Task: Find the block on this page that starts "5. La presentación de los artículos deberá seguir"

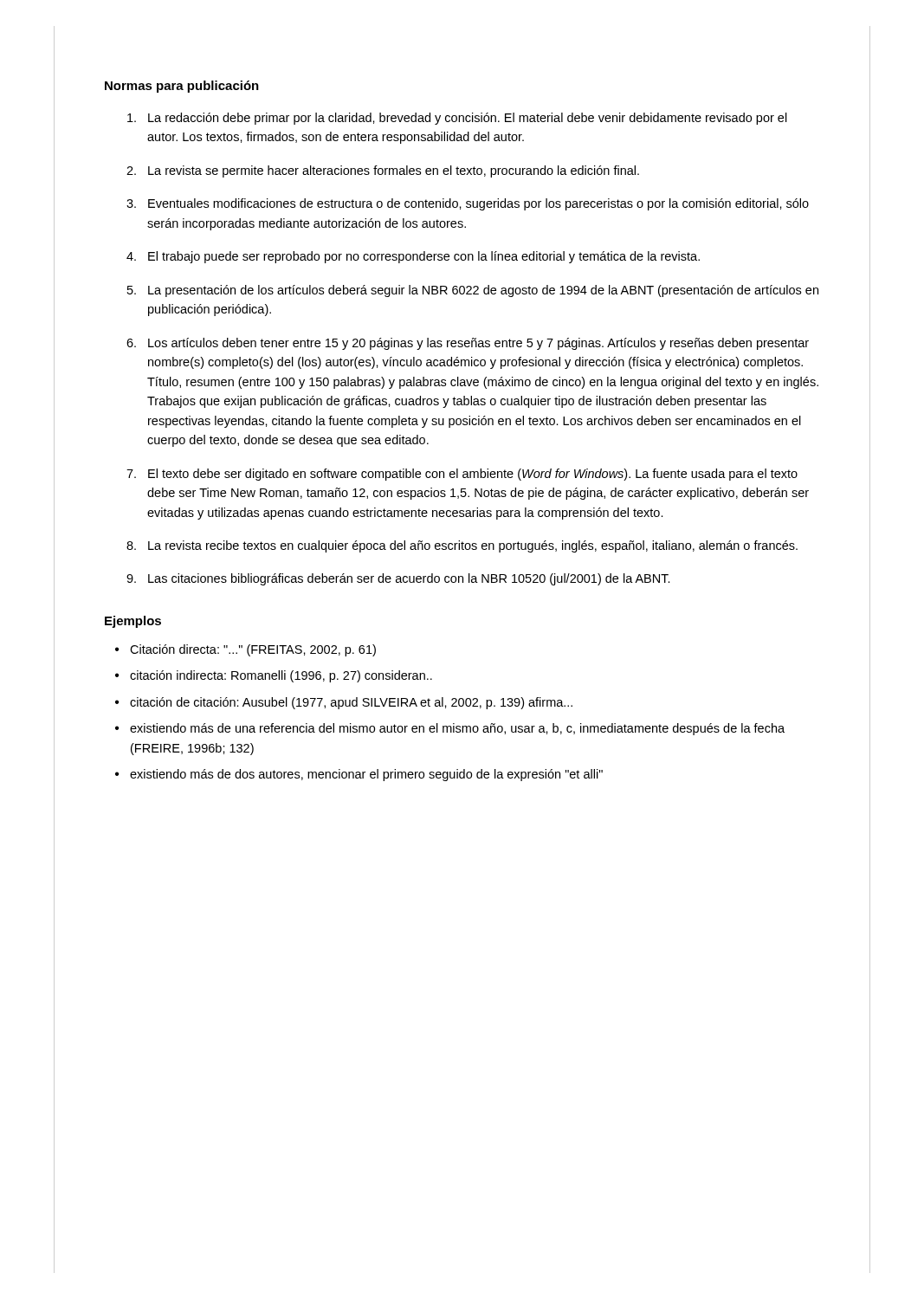Action: (462, 300)
